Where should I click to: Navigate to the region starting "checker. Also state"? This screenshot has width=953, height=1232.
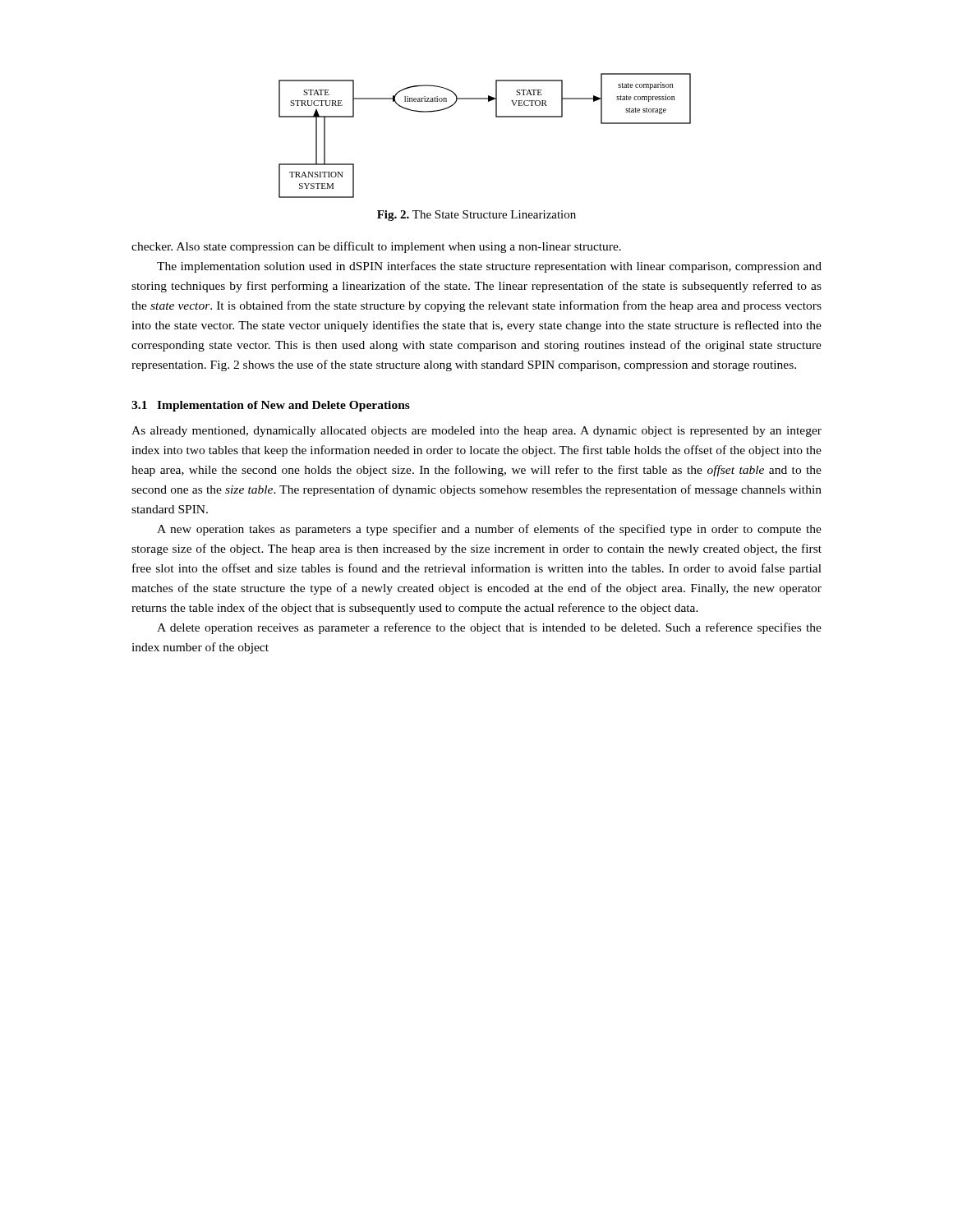(476, 306)
